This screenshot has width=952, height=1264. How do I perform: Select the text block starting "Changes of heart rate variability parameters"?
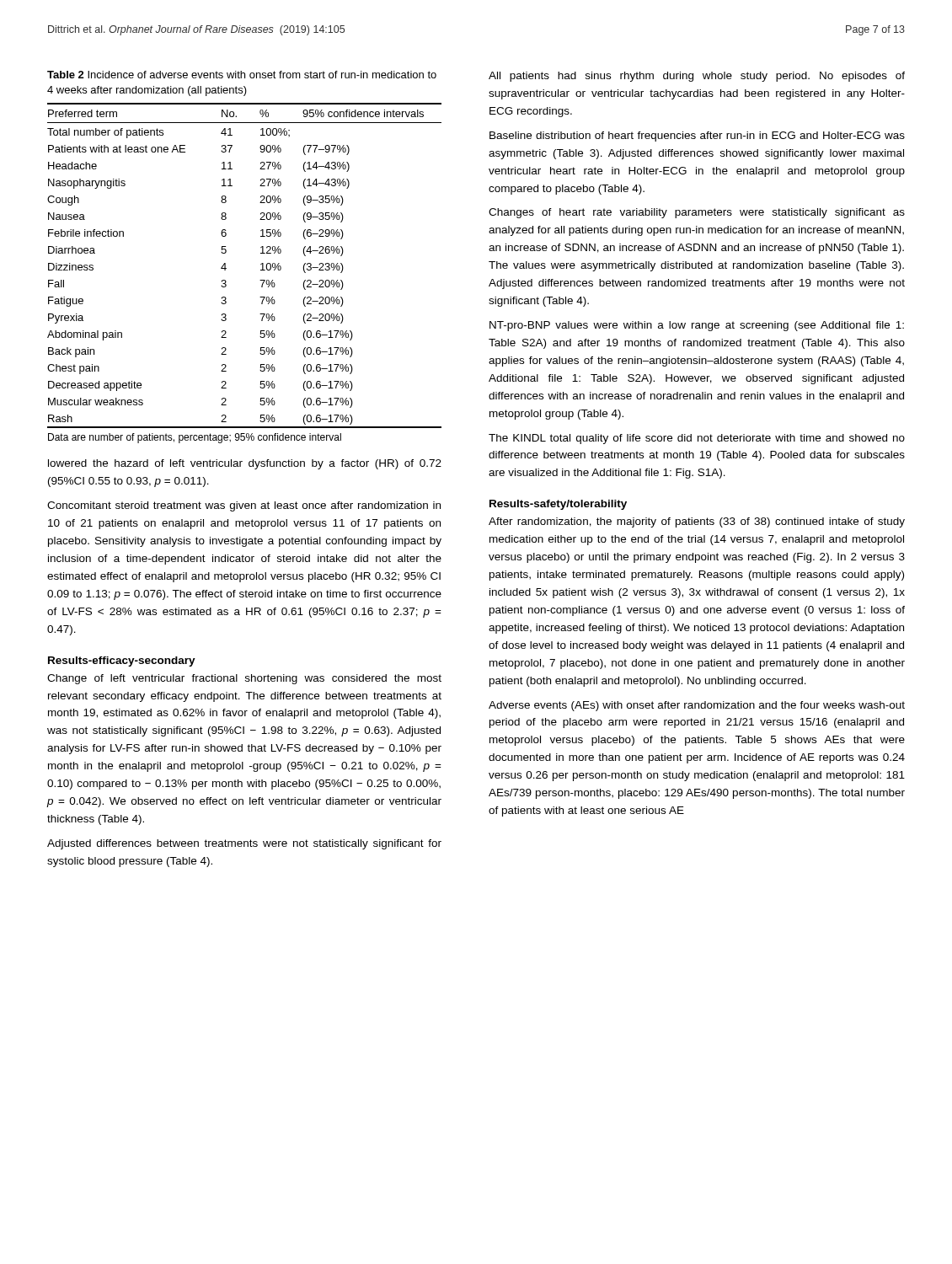(x=697, y=256)
